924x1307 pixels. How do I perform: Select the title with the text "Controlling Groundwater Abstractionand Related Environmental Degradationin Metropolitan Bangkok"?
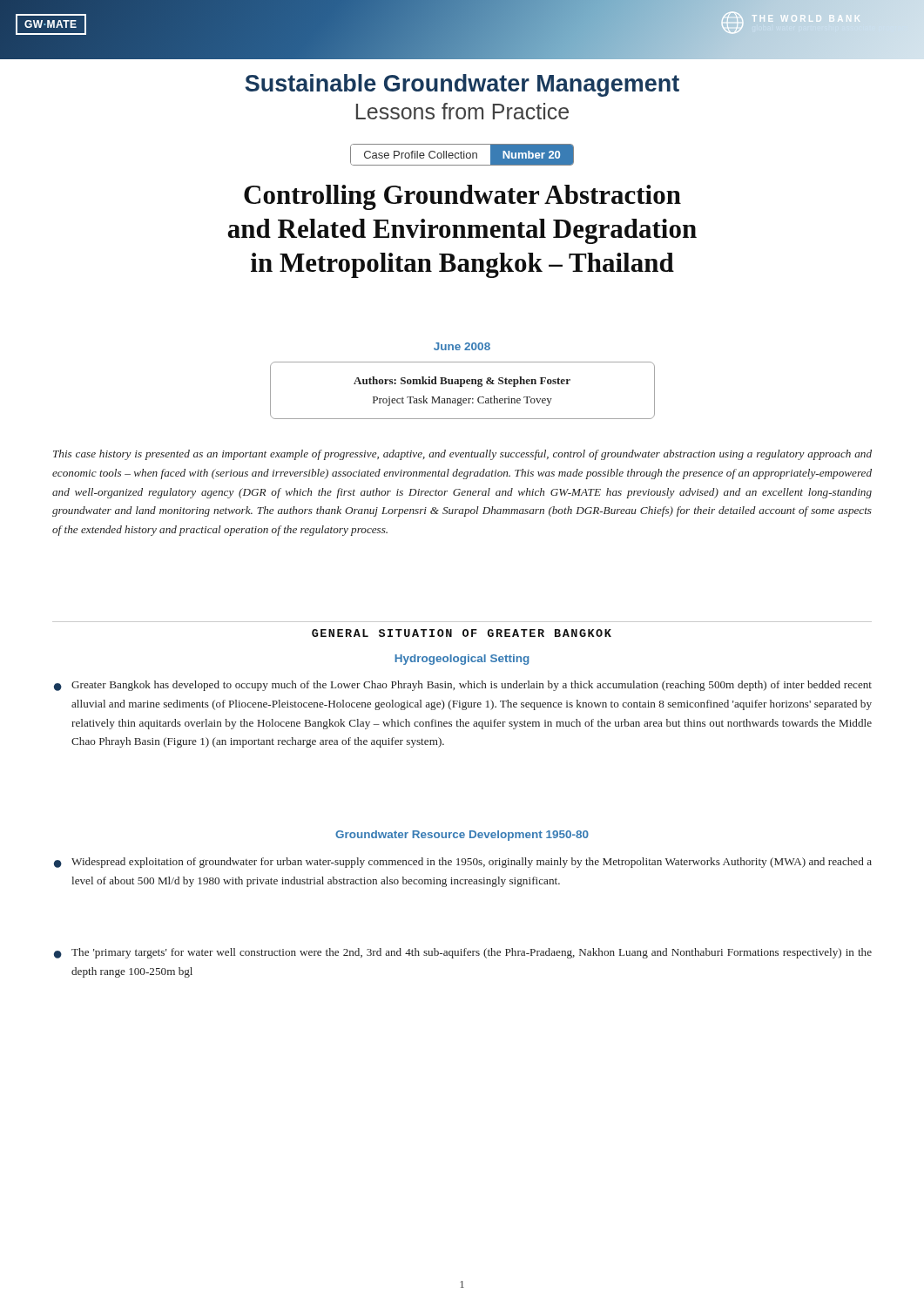[x=462, y=228]
